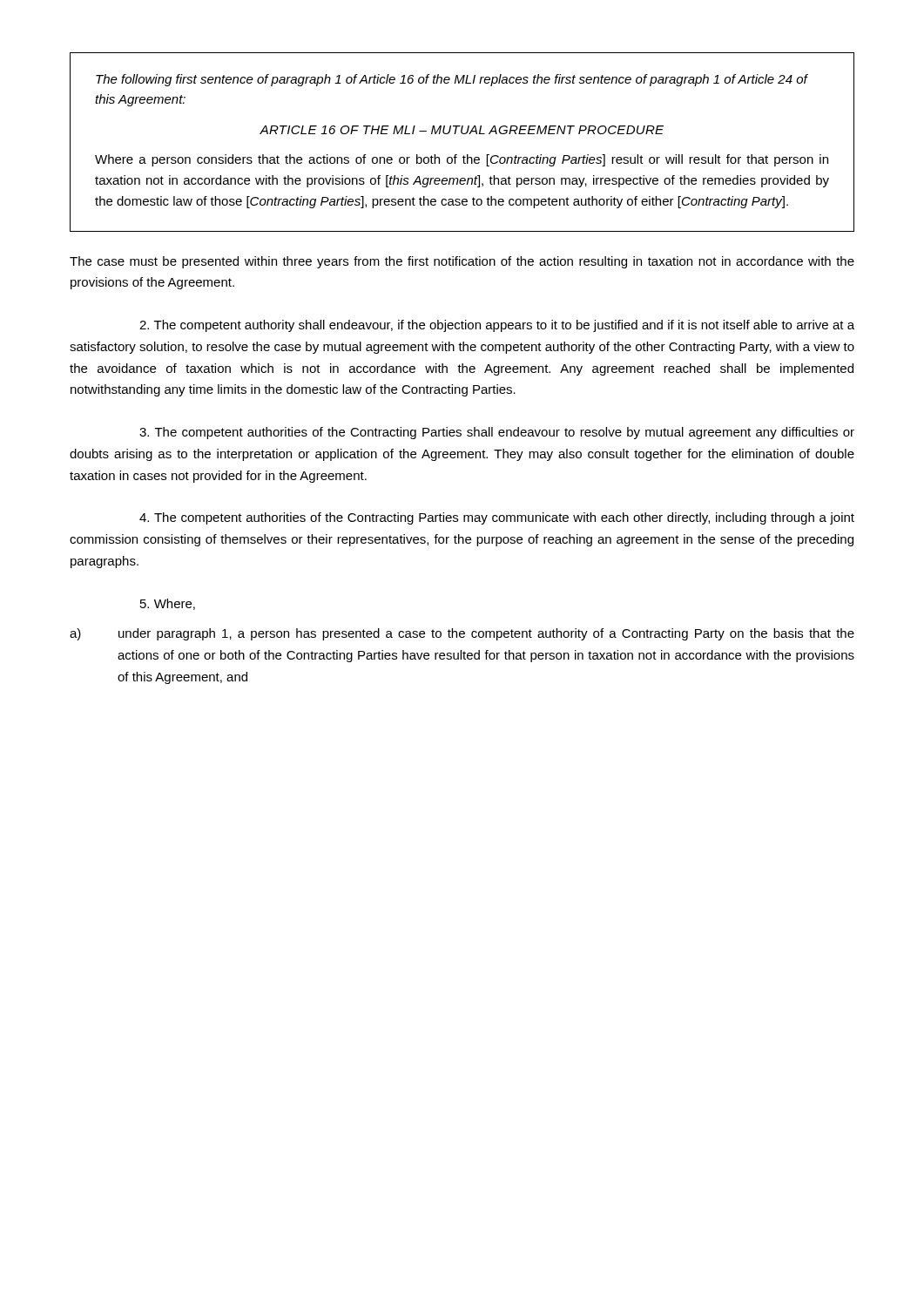924x1307 pixels.
Task: Locate the text block that says "The case must be presented within three years"
Action: pyautogui.click(x=462, y=271)
